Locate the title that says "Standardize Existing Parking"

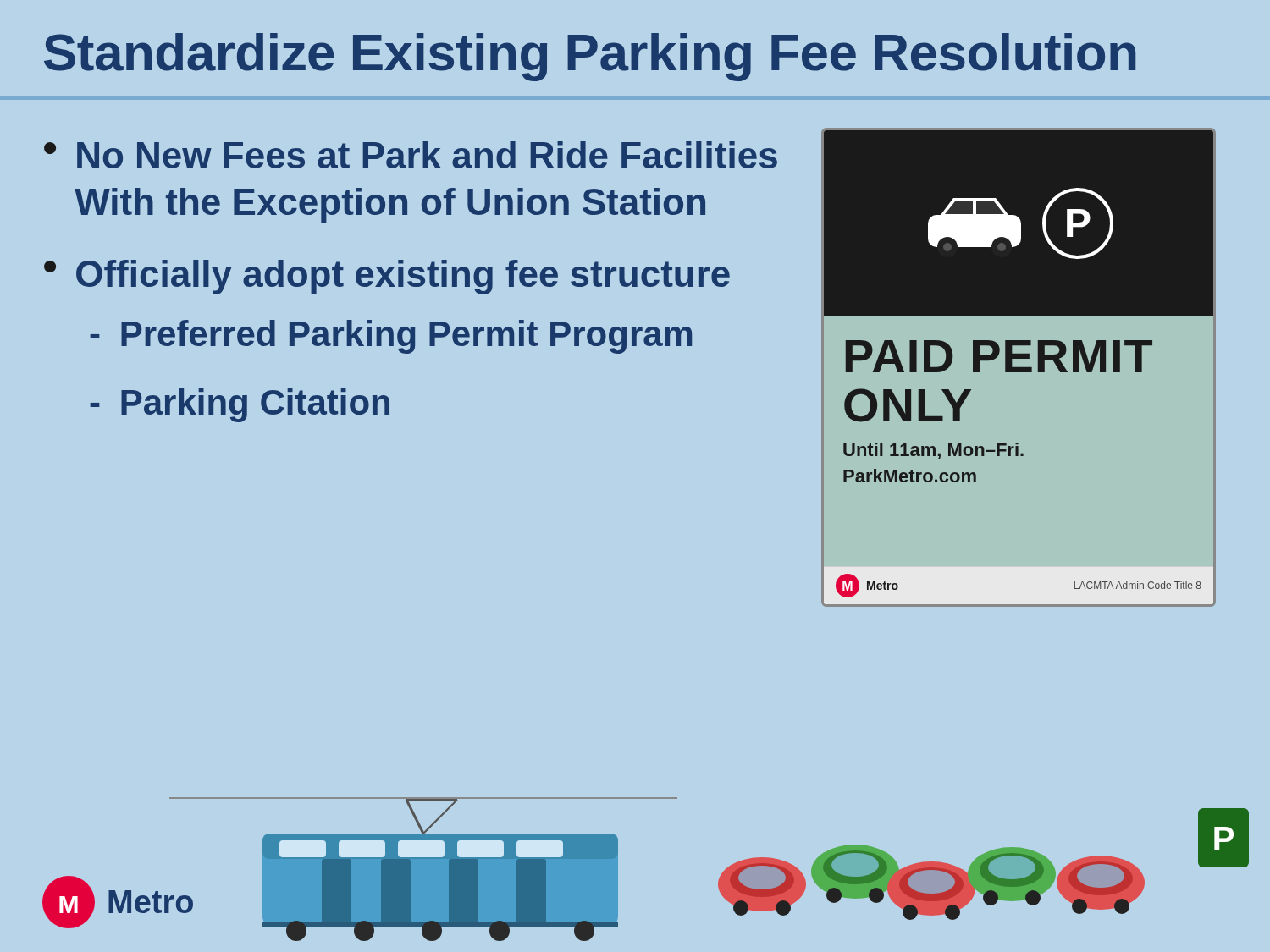(x=590, y=52)
